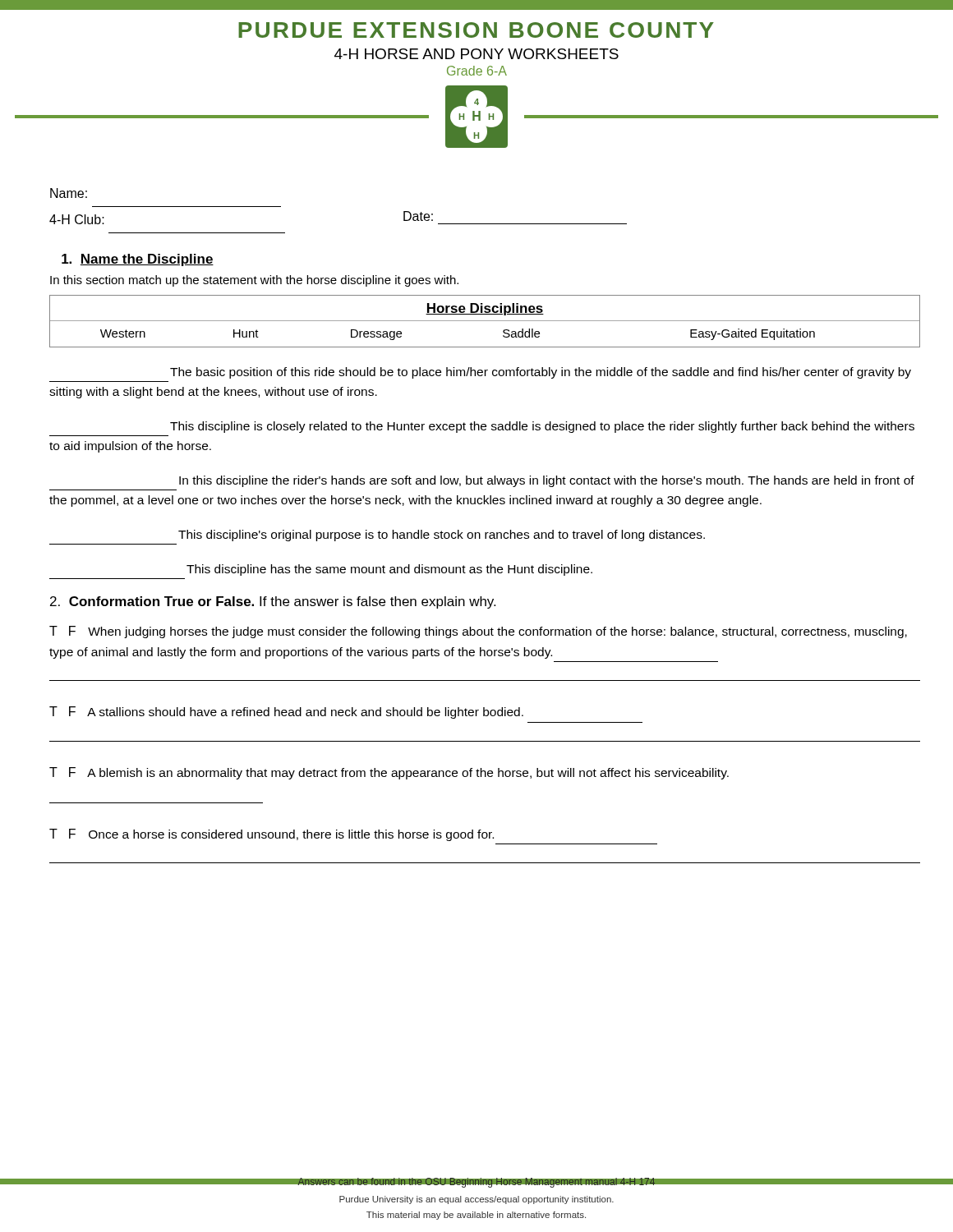The image size is (953, 1232).
Task: Click a table
Action: pos(485,321)
